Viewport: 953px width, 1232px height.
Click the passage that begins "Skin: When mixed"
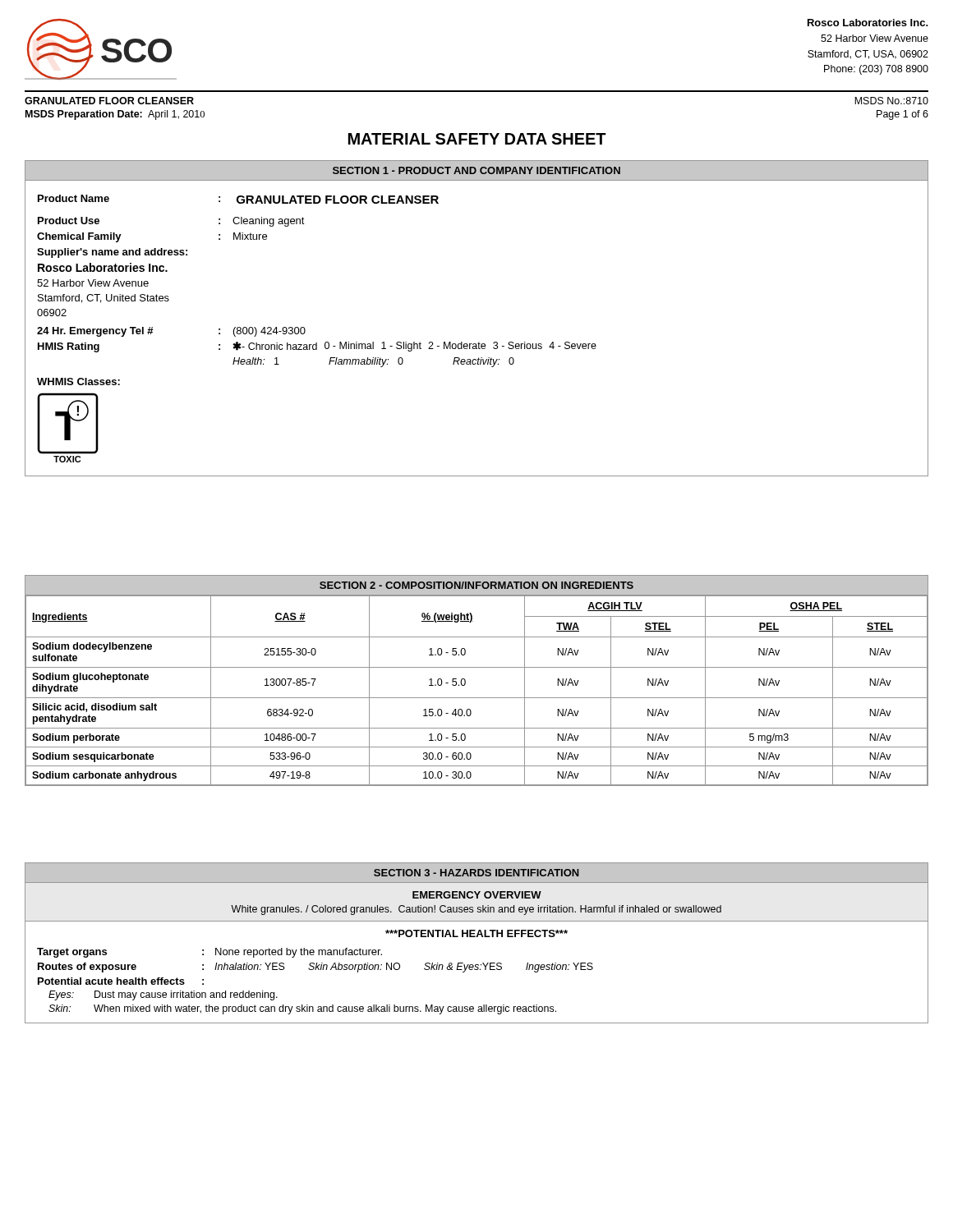tap(482, 1009)
